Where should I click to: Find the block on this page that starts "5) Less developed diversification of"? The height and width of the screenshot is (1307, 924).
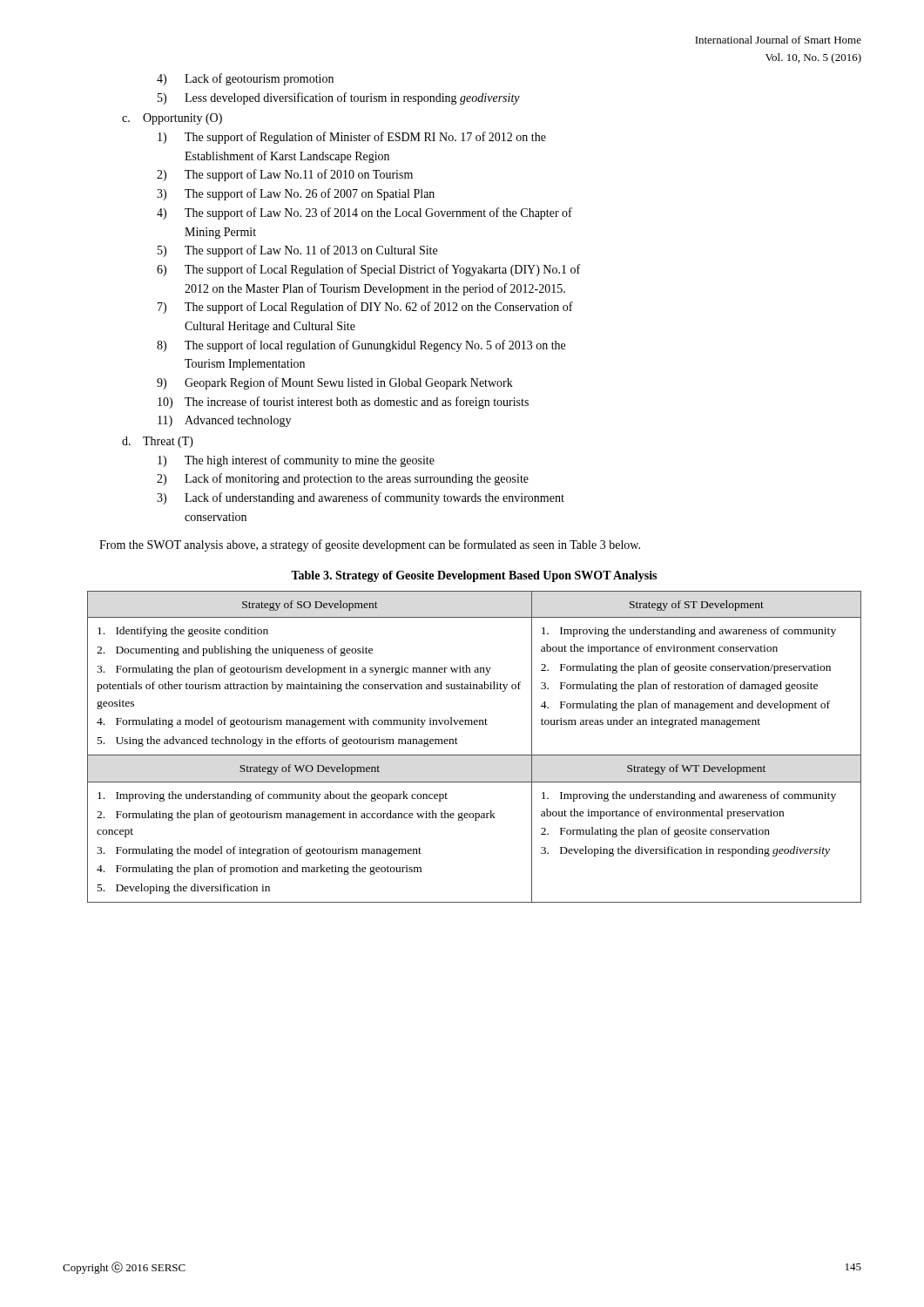[x=338, y=98]
